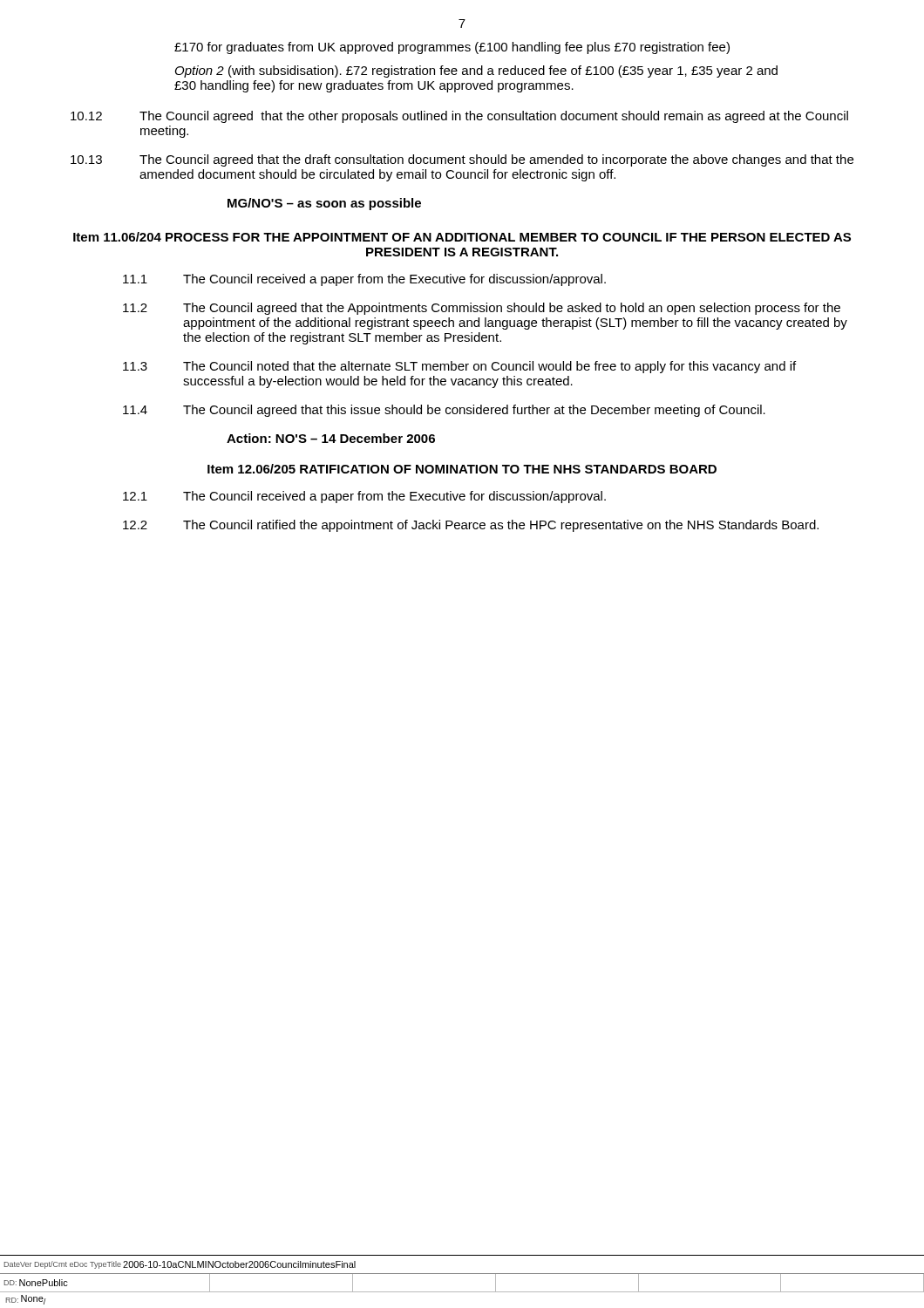Find the block on this page that starts "£170 for graduates from UK approved programmes (£100"
Screen dimensions: 1308x924
452,47
